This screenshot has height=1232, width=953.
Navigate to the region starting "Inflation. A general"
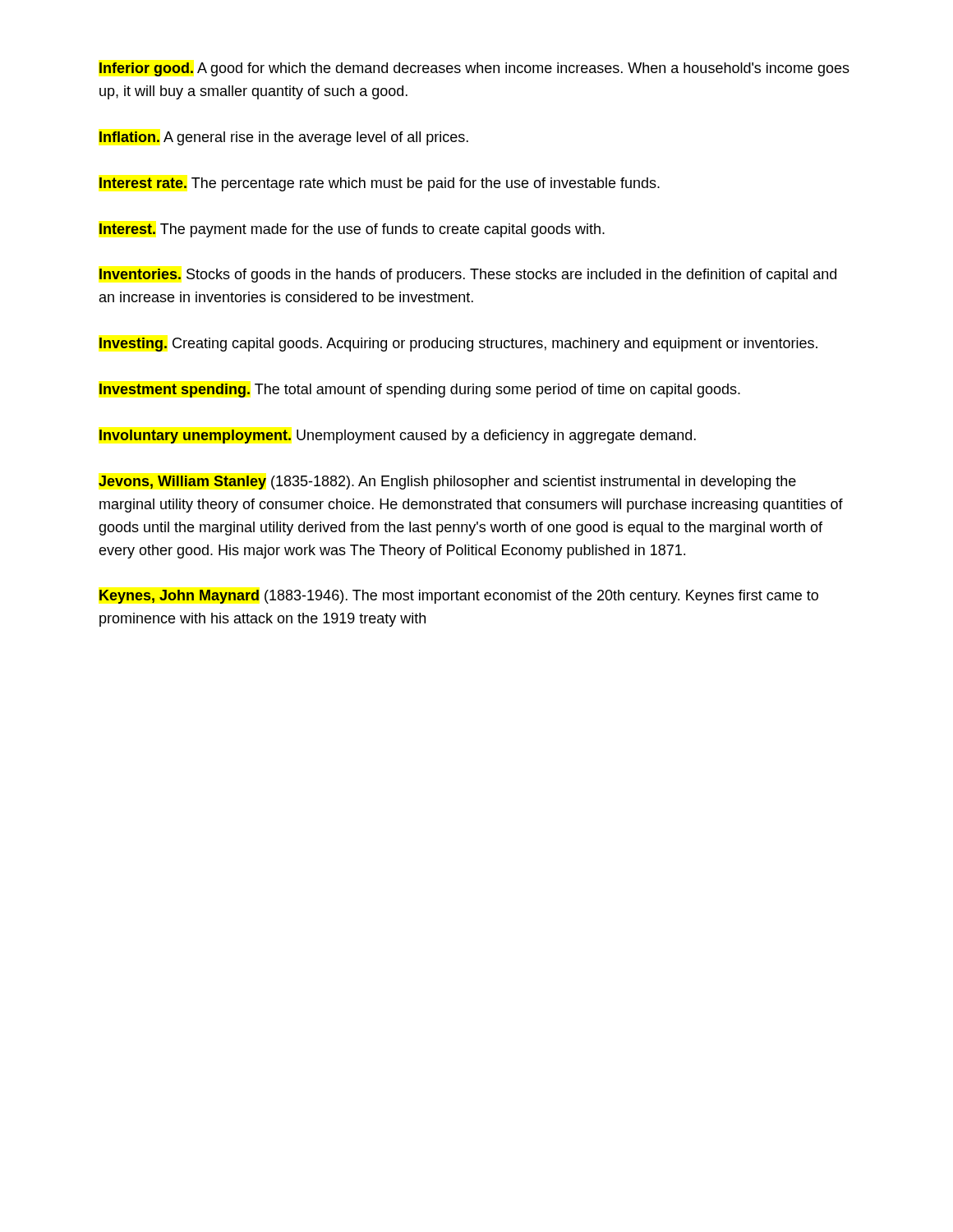tap(284, 137)
